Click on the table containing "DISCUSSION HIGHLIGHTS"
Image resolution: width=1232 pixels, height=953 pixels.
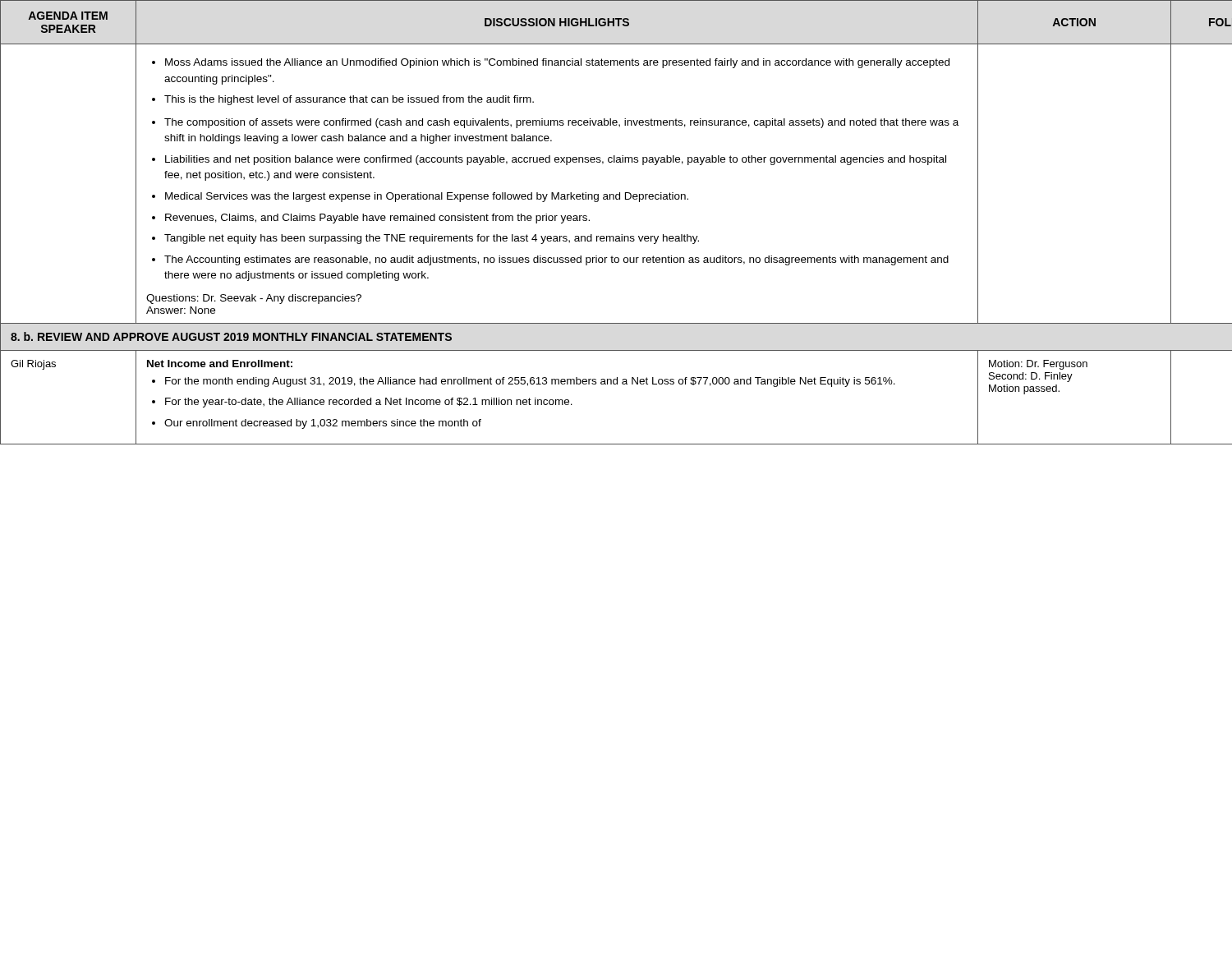557,22
